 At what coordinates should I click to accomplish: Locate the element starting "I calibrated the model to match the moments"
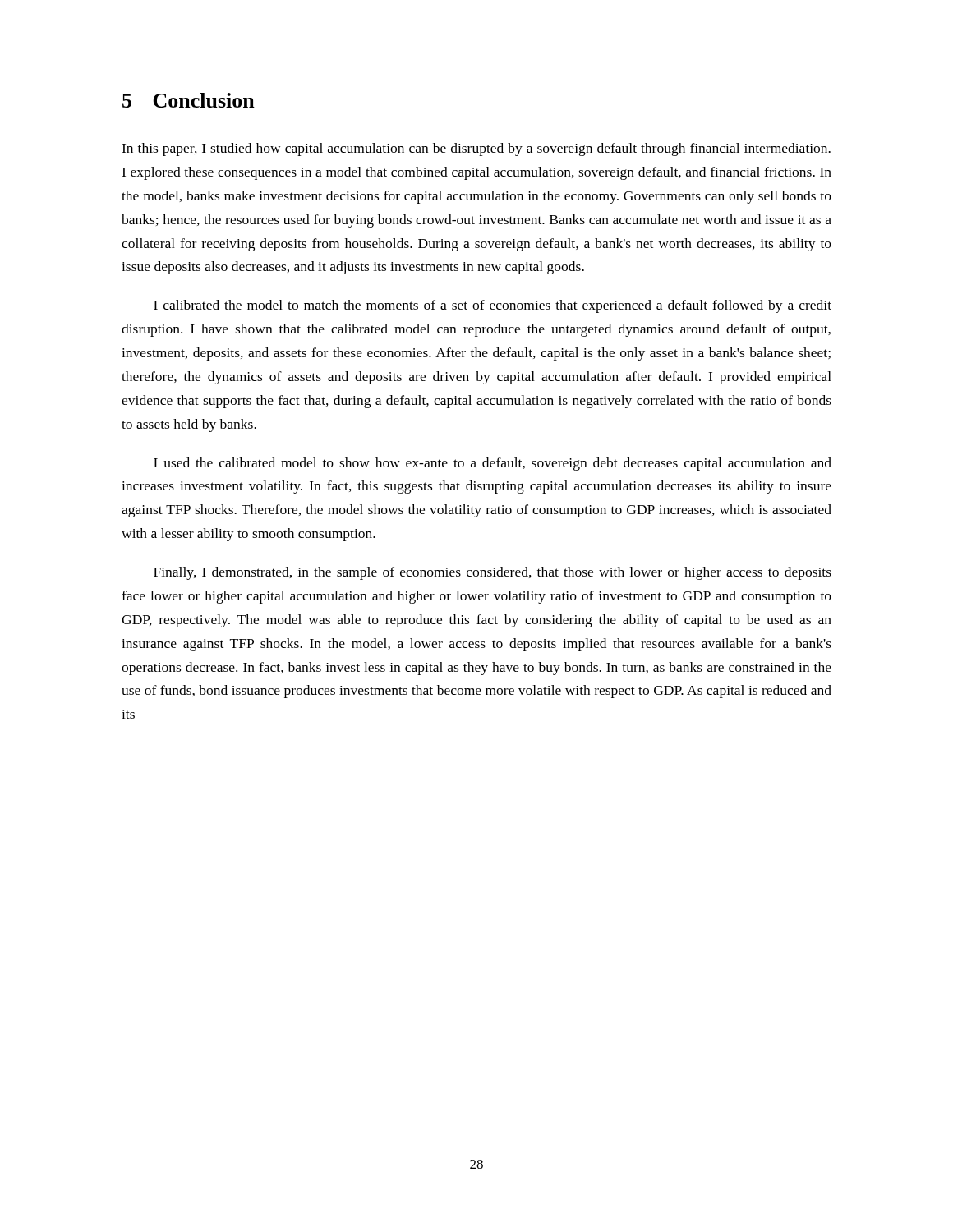[x=476, y=365]
